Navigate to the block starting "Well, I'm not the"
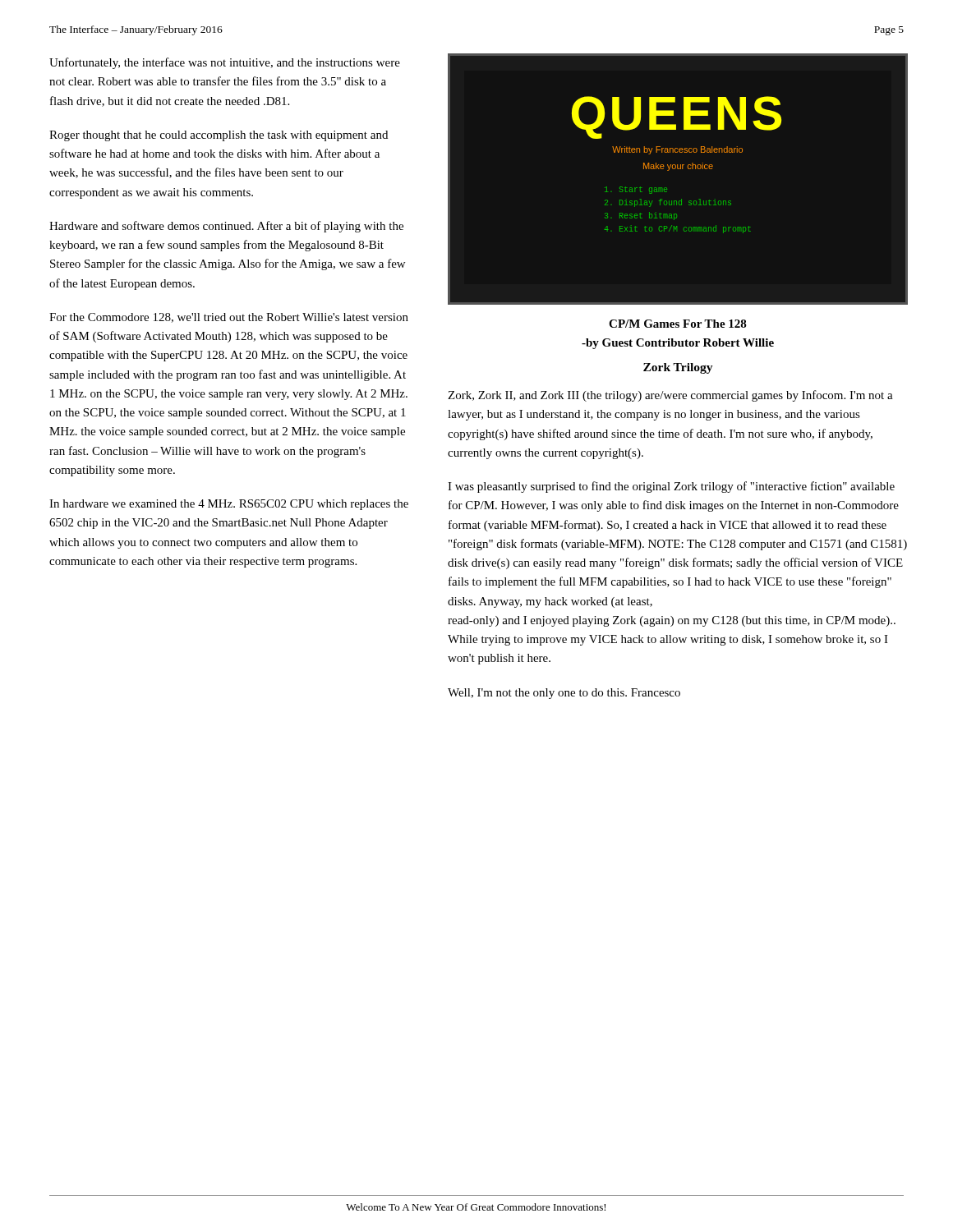Image resolution: width=953 pixels, height=1232 pixels. (x=564, y=692)
